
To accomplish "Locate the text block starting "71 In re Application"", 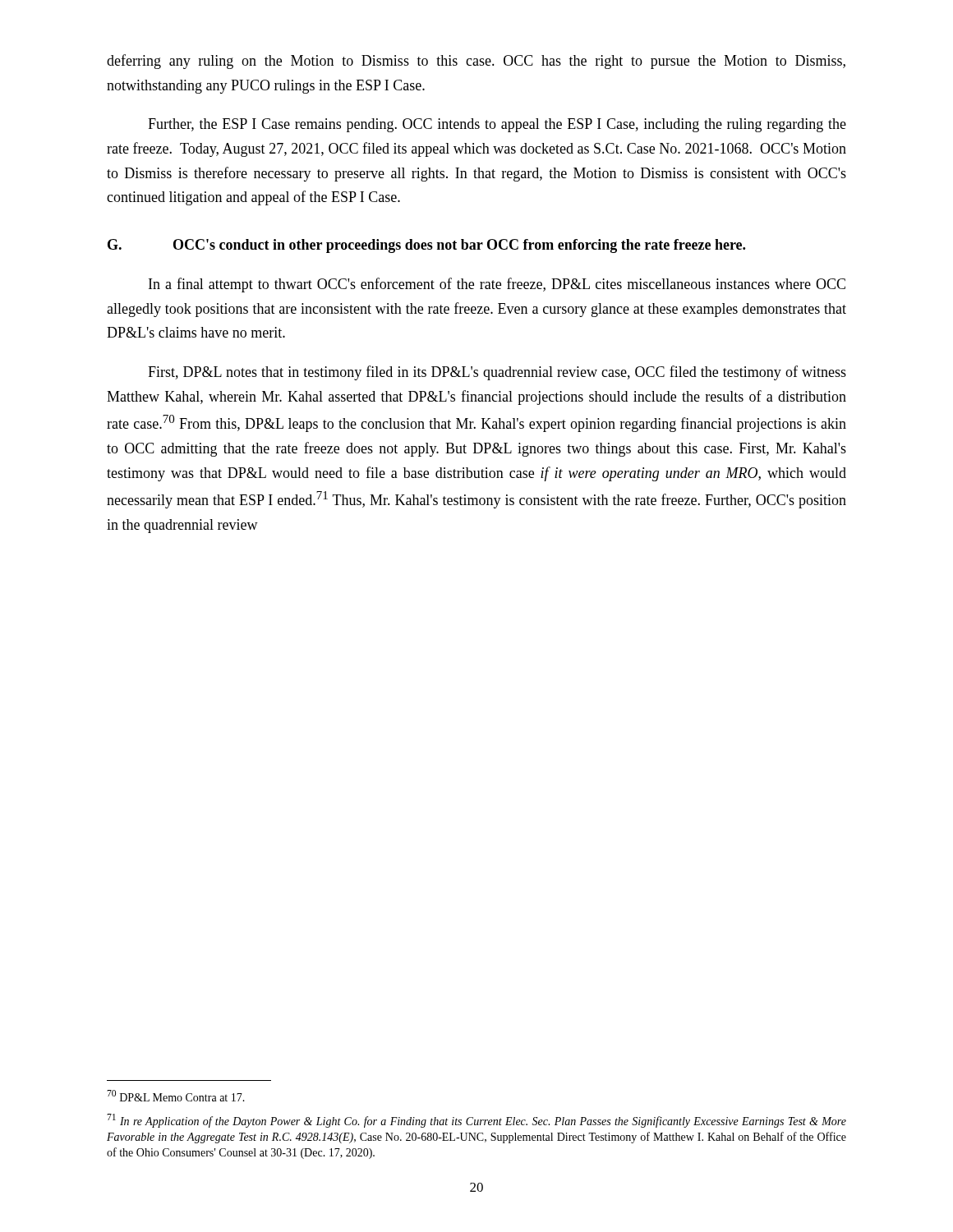I will (x=476, y=1135).
